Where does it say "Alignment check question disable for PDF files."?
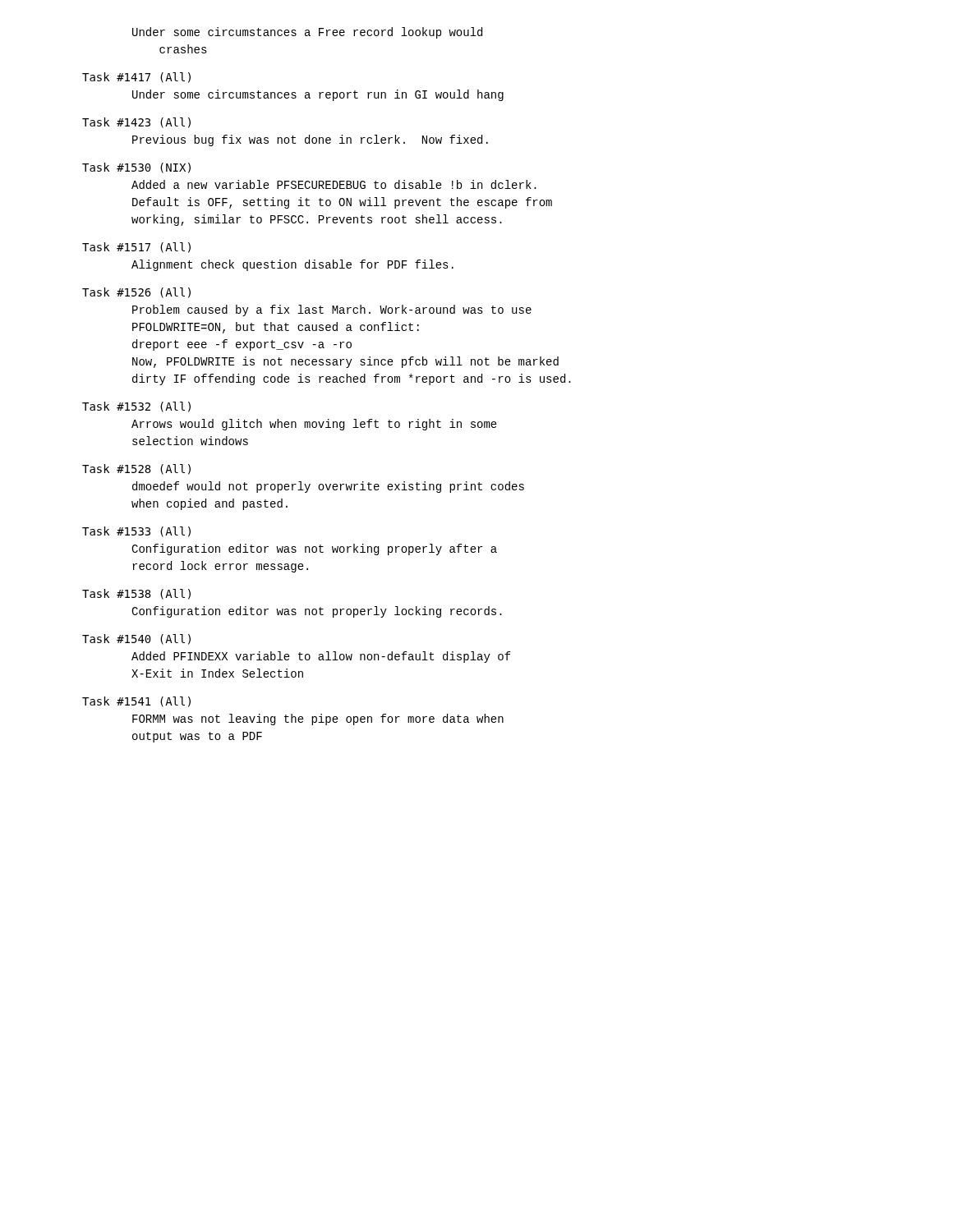 (292, 265)
